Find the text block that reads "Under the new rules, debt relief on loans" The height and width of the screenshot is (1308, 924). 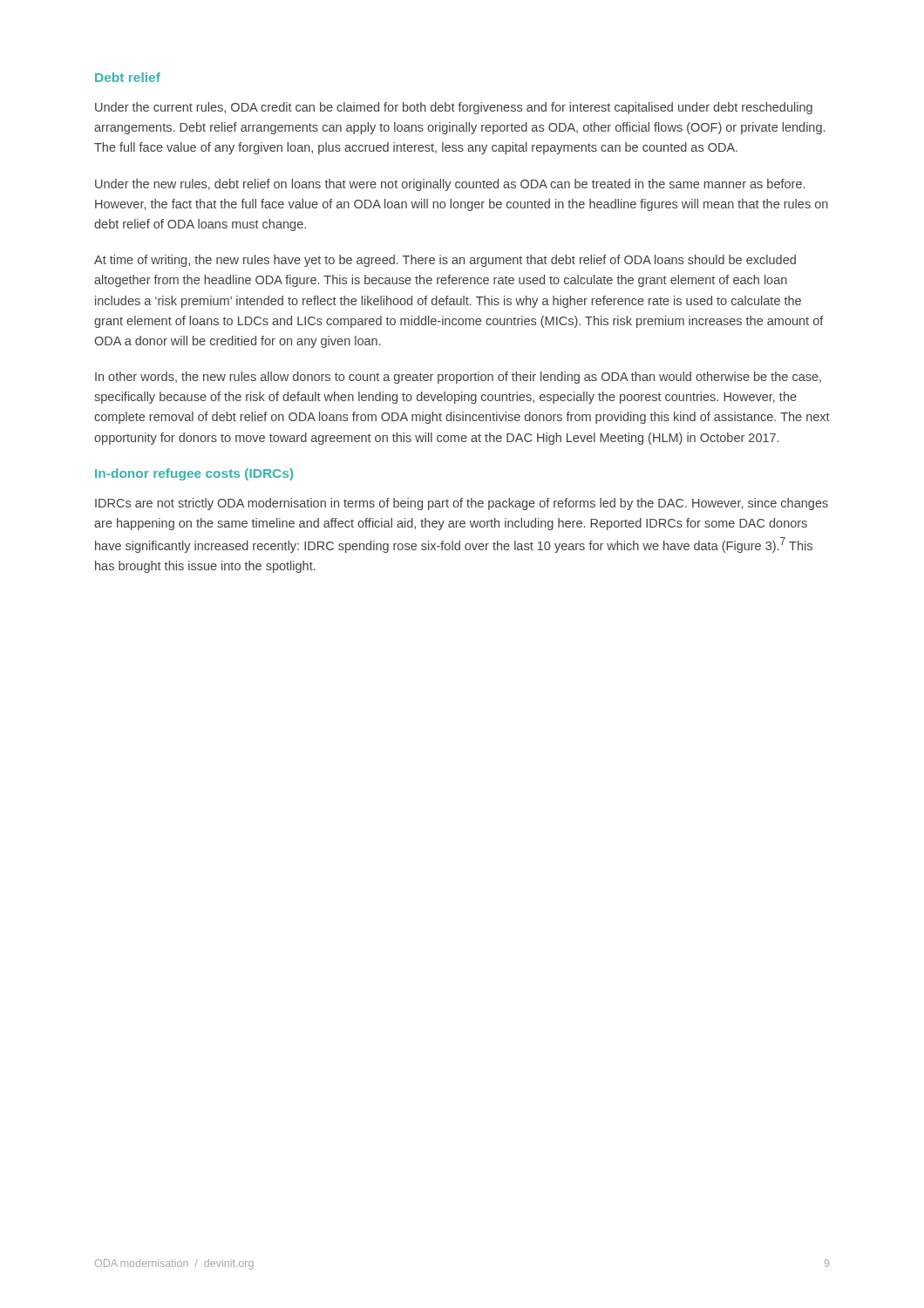[x=461, y=204]
